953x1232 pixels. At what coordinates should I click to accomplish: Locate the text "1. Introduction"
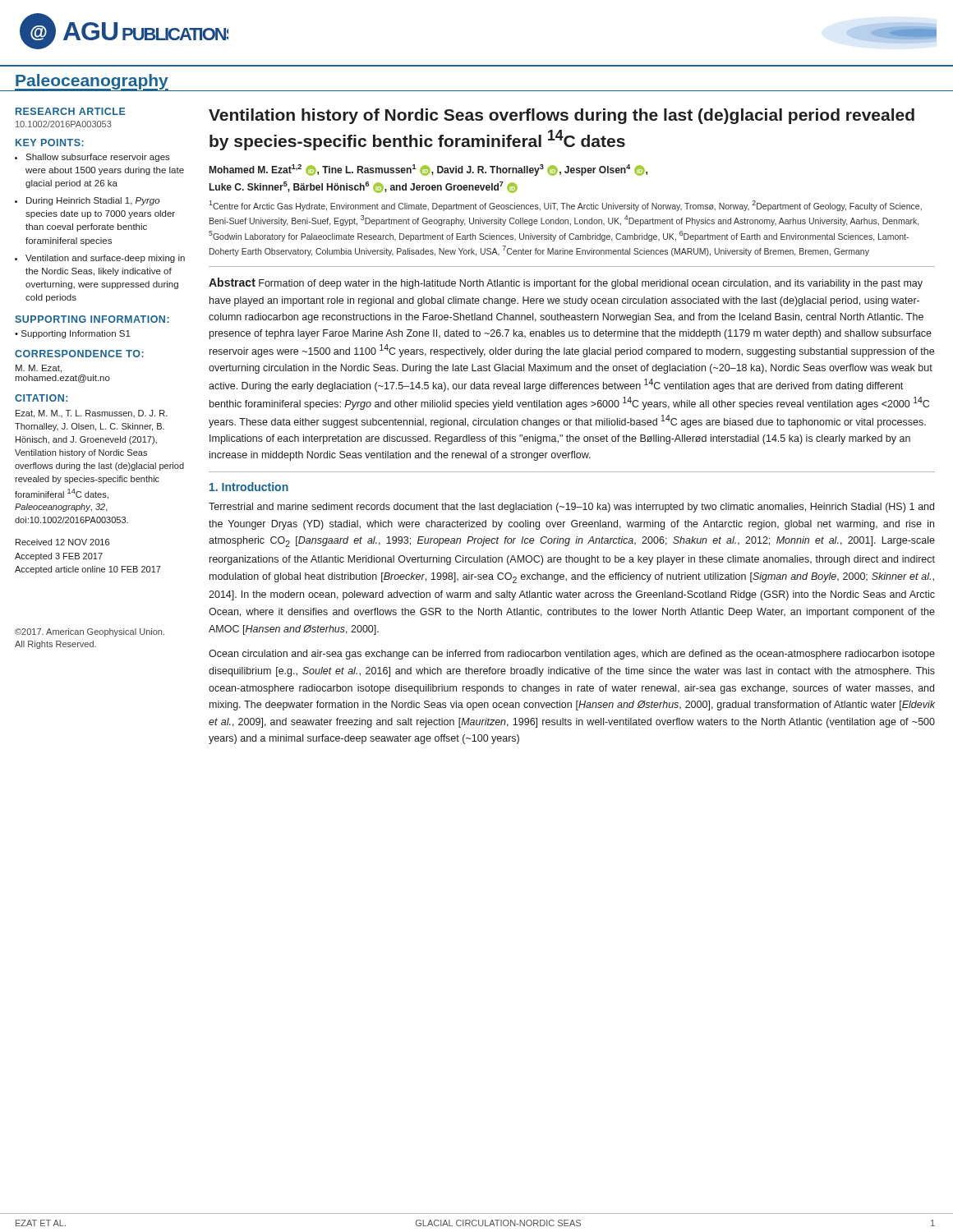point(249,487)
